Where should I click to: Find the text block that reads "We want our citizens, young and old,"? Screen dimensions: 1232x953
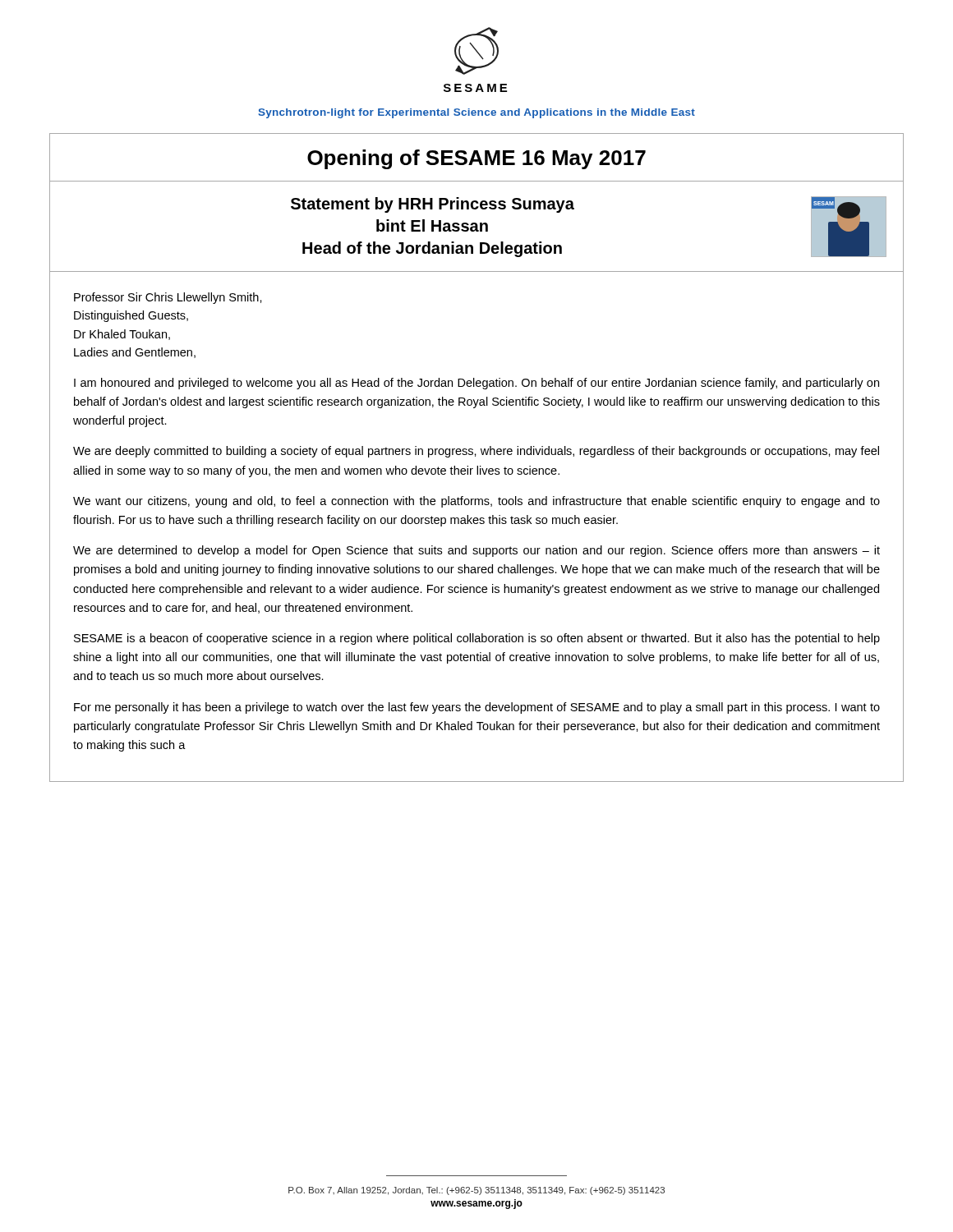476,510
